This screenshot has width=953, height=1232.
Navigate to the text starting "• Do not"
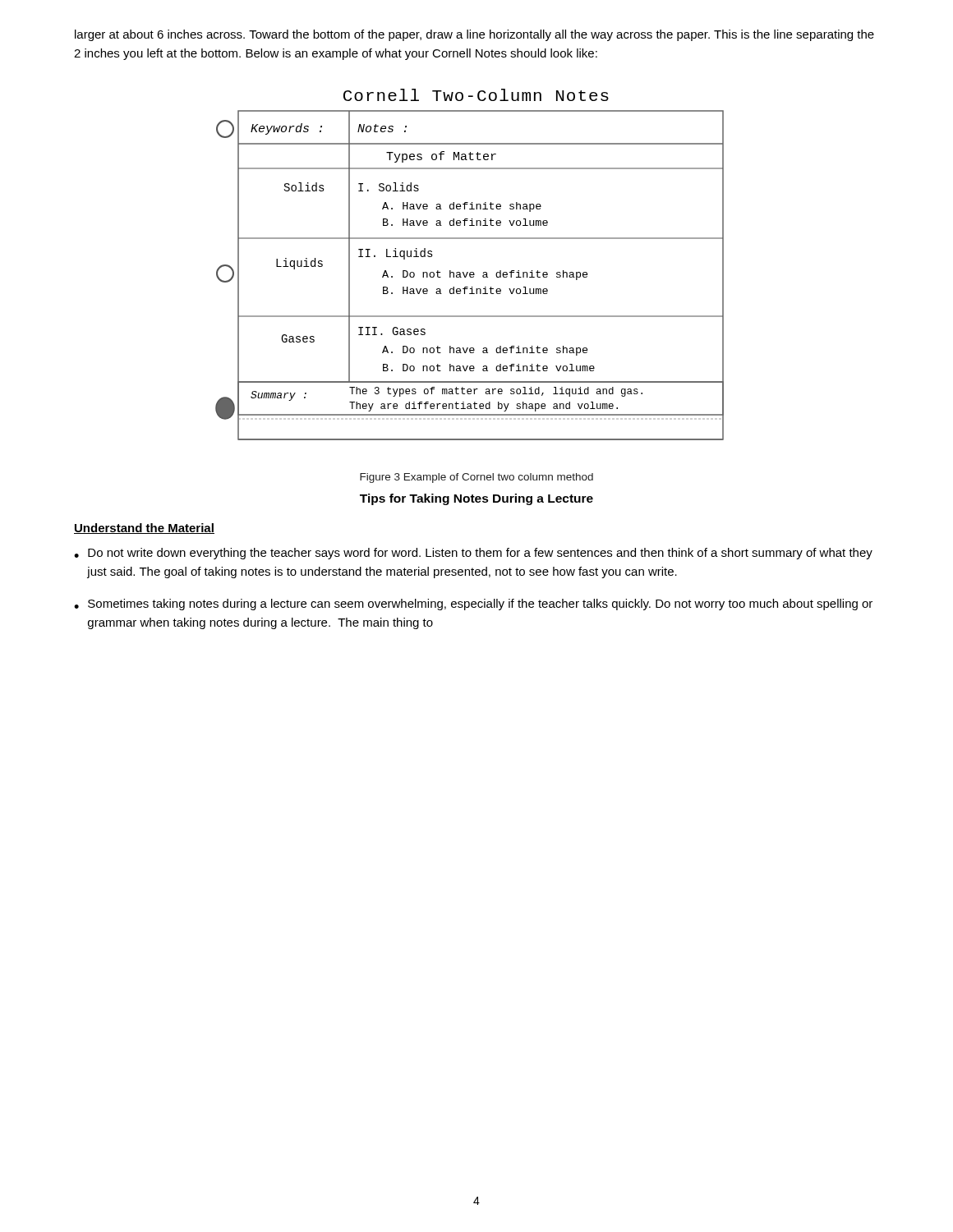[x=476, y=562]
